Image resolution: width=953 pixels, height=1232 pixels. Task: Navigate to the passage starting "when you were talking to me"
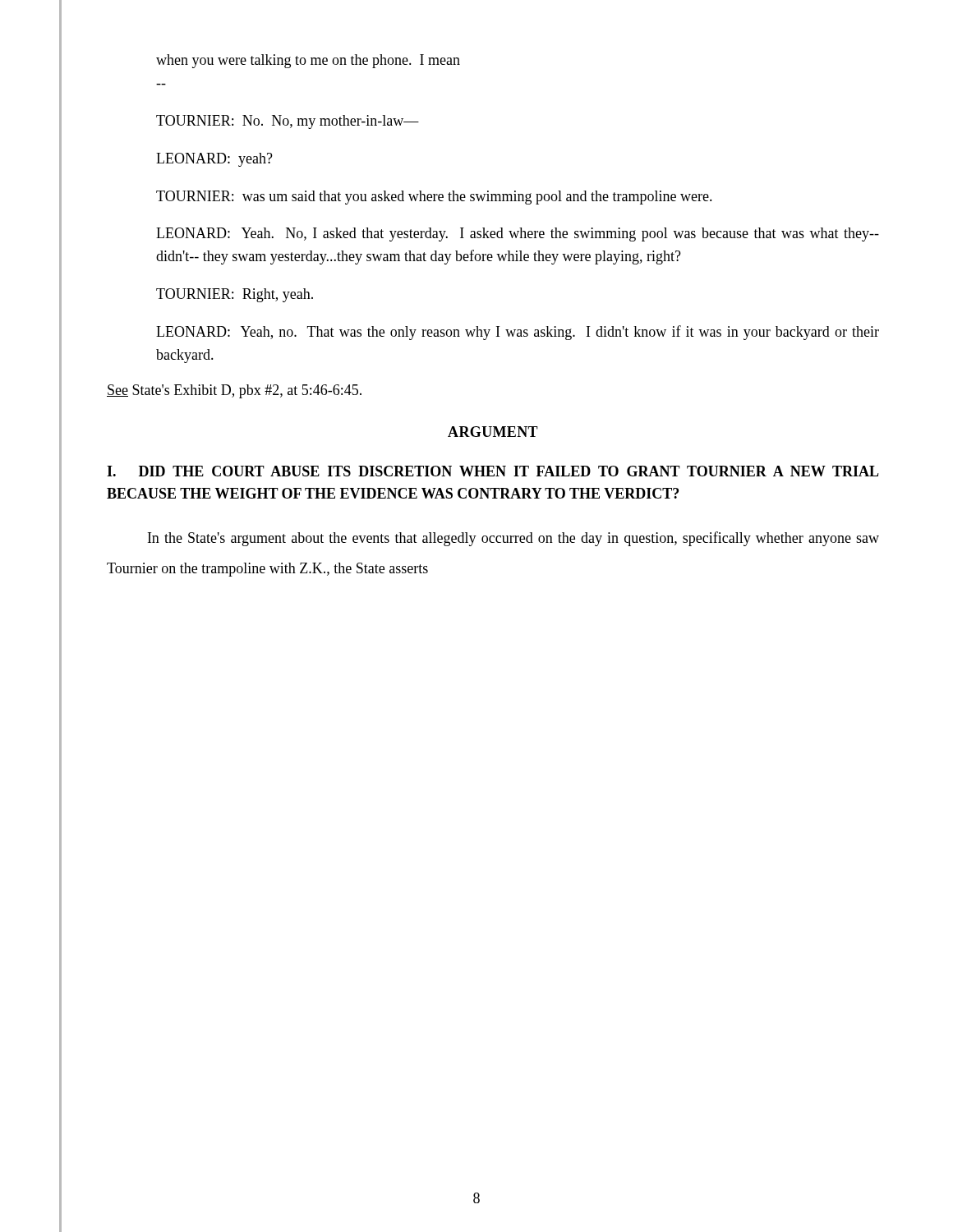point(308,71)
